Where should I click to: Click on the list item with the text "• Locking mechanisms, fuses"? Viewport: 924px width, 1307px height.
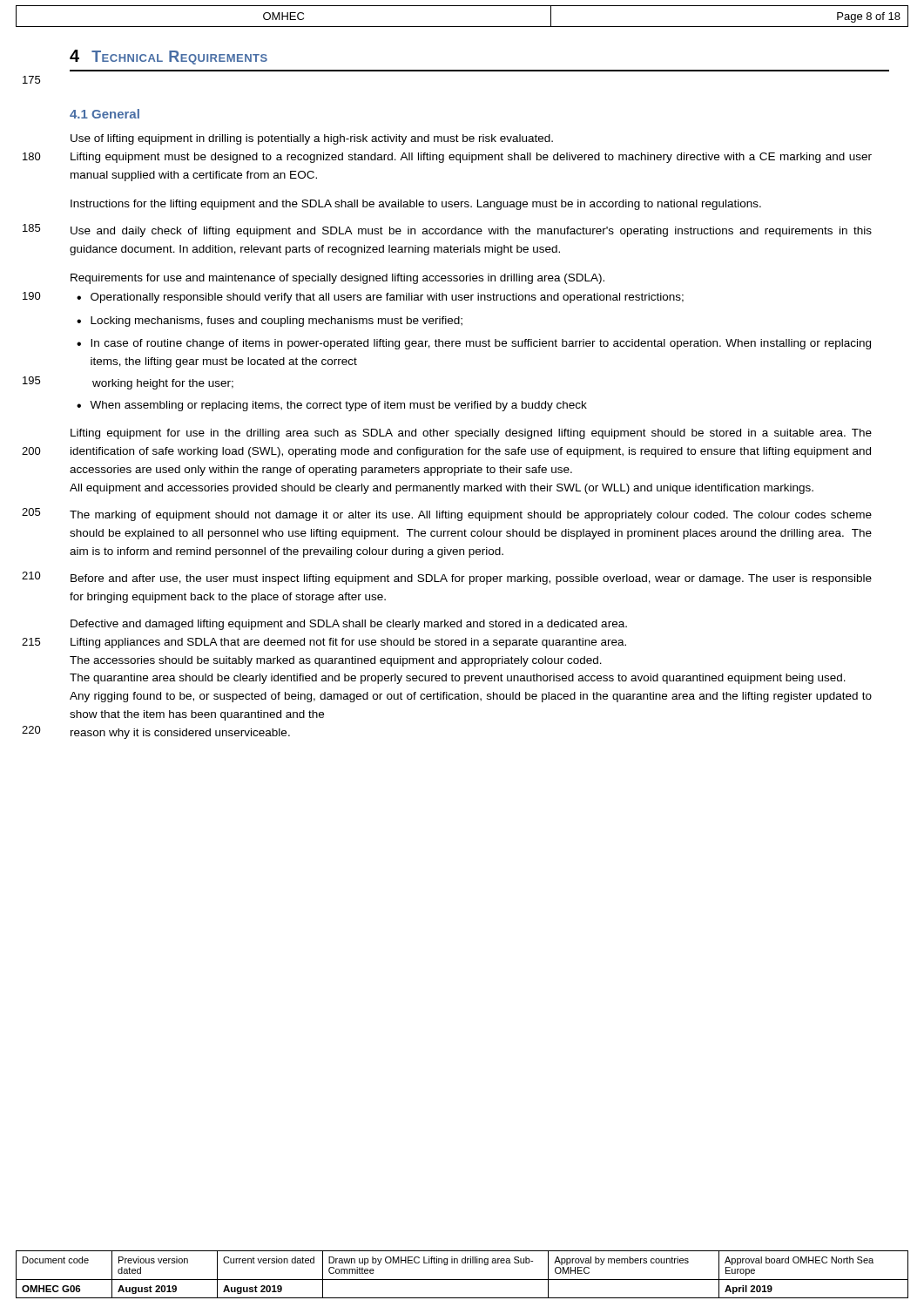270,322
